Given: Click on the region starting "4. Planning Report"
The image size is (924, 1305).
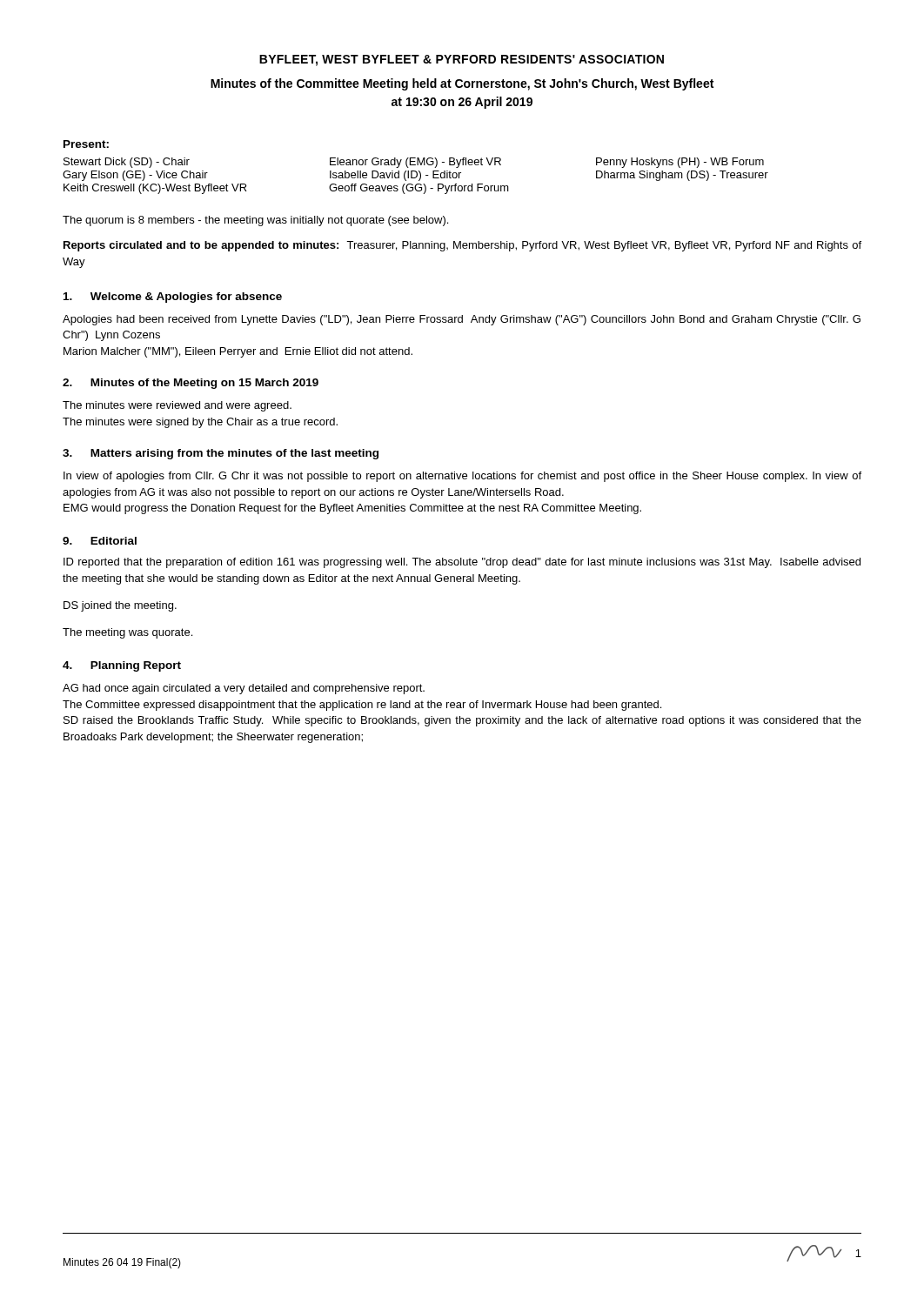Looking at the screenshot, I should click(x=122, y=665).
